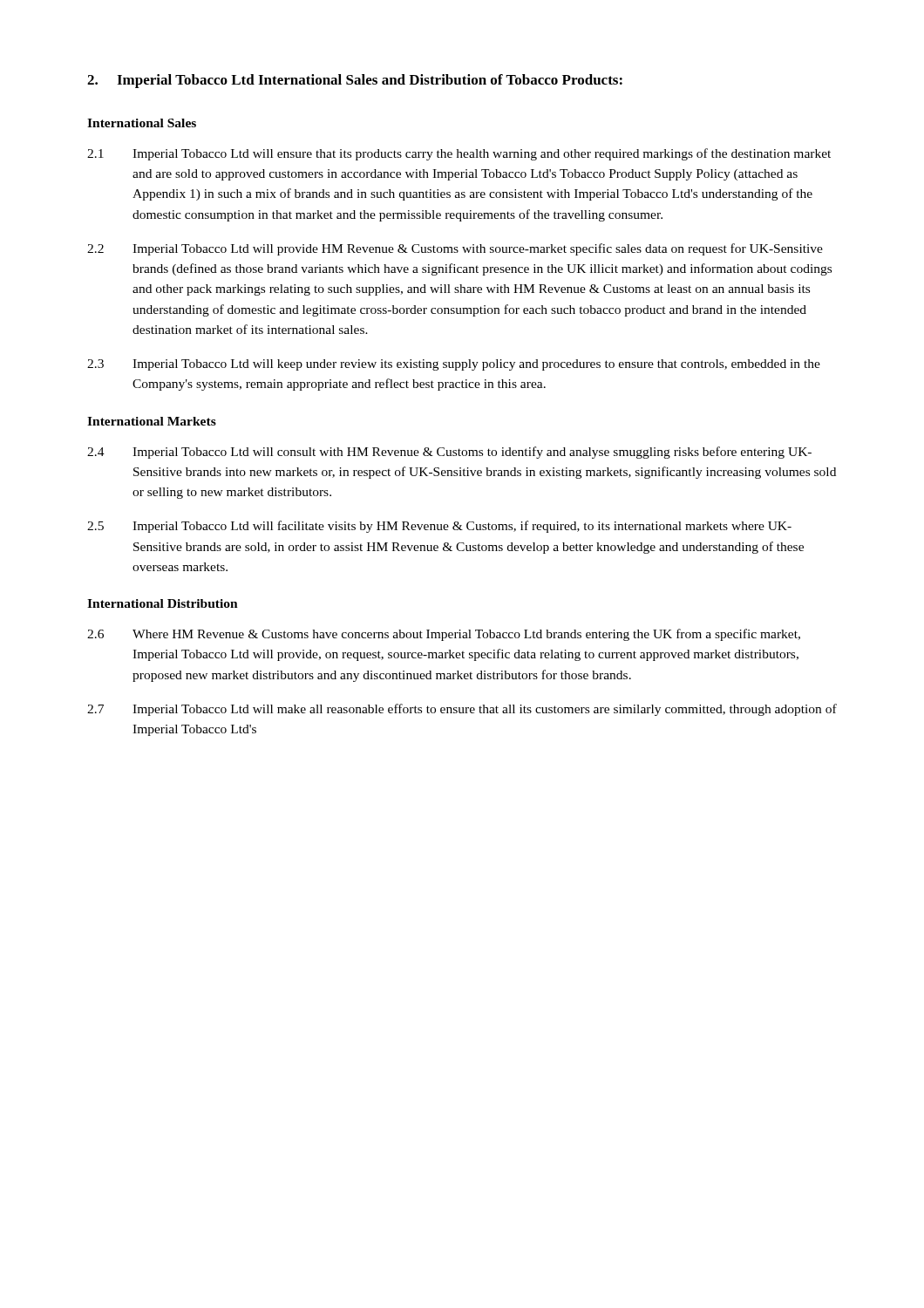Find the block on this page that starts "2.6 Where HM Revenue & Customs have concerns"
Image resolution: width=924 pixels, height=1308 pixels.
(x=462, y=654)
